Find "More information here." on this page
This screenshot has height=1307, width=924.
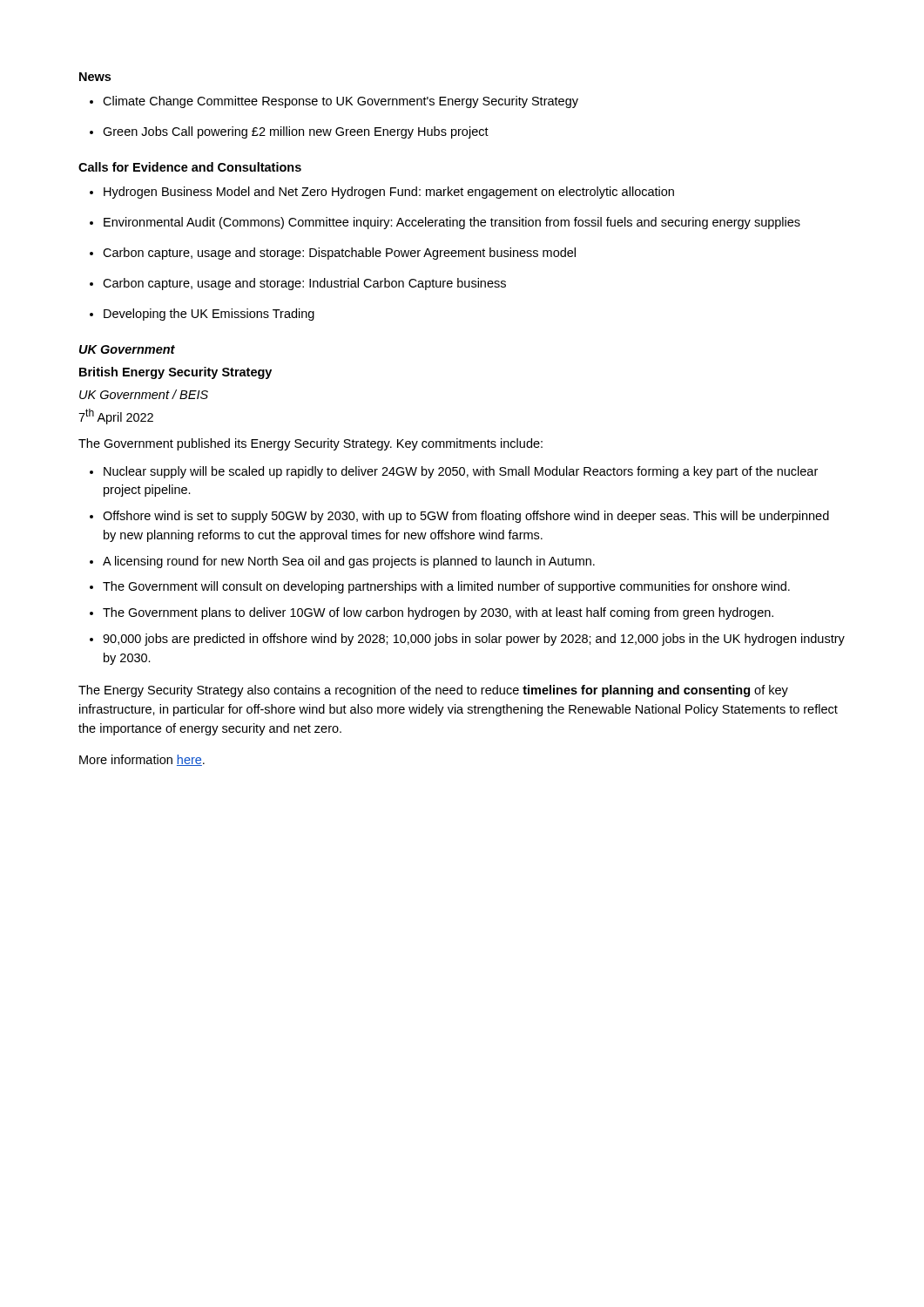[142, 760]
